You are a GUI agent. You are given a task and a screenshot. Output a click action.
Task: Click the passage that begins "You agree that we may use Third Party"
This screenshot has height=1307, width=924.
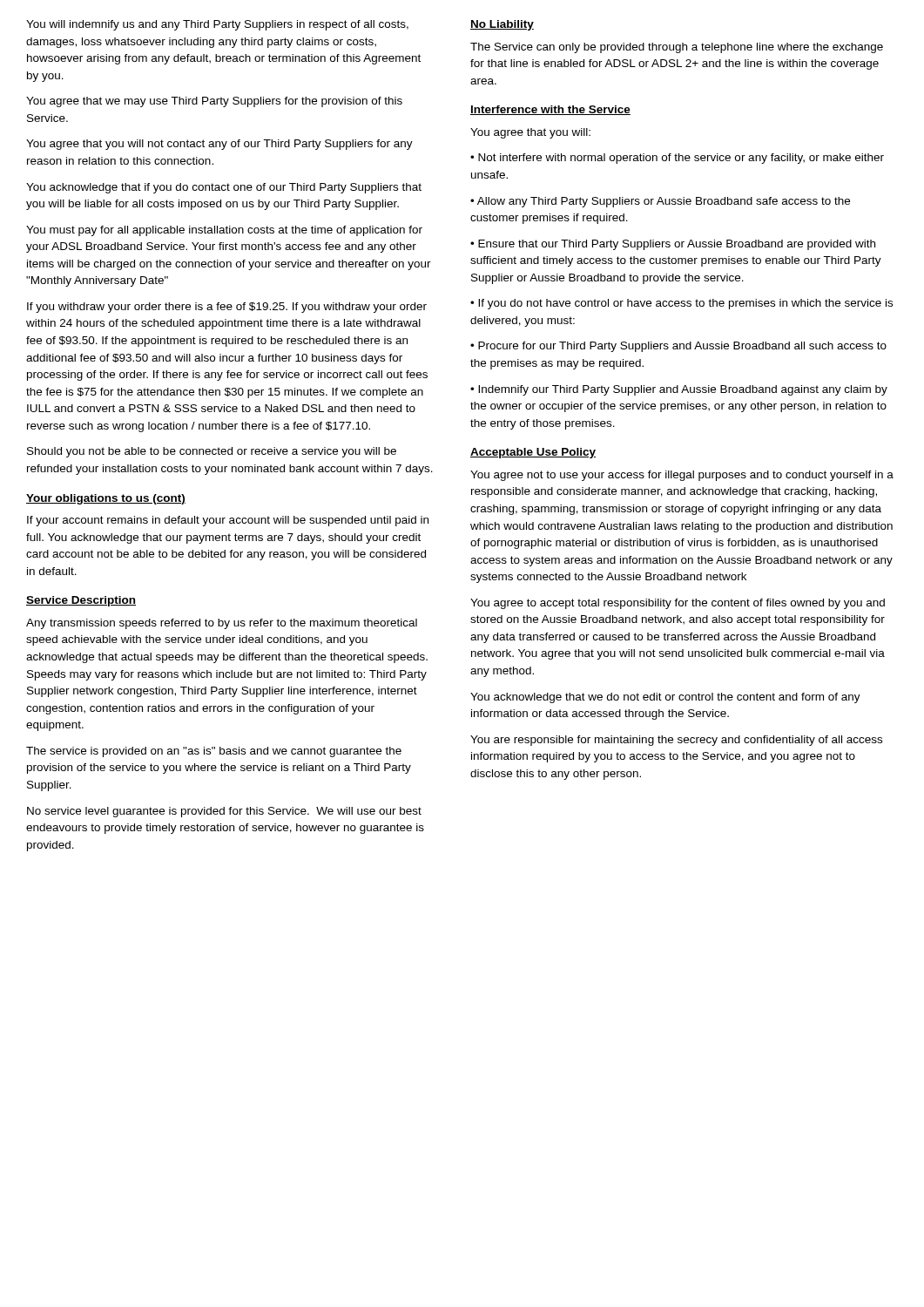pos(214,109)
